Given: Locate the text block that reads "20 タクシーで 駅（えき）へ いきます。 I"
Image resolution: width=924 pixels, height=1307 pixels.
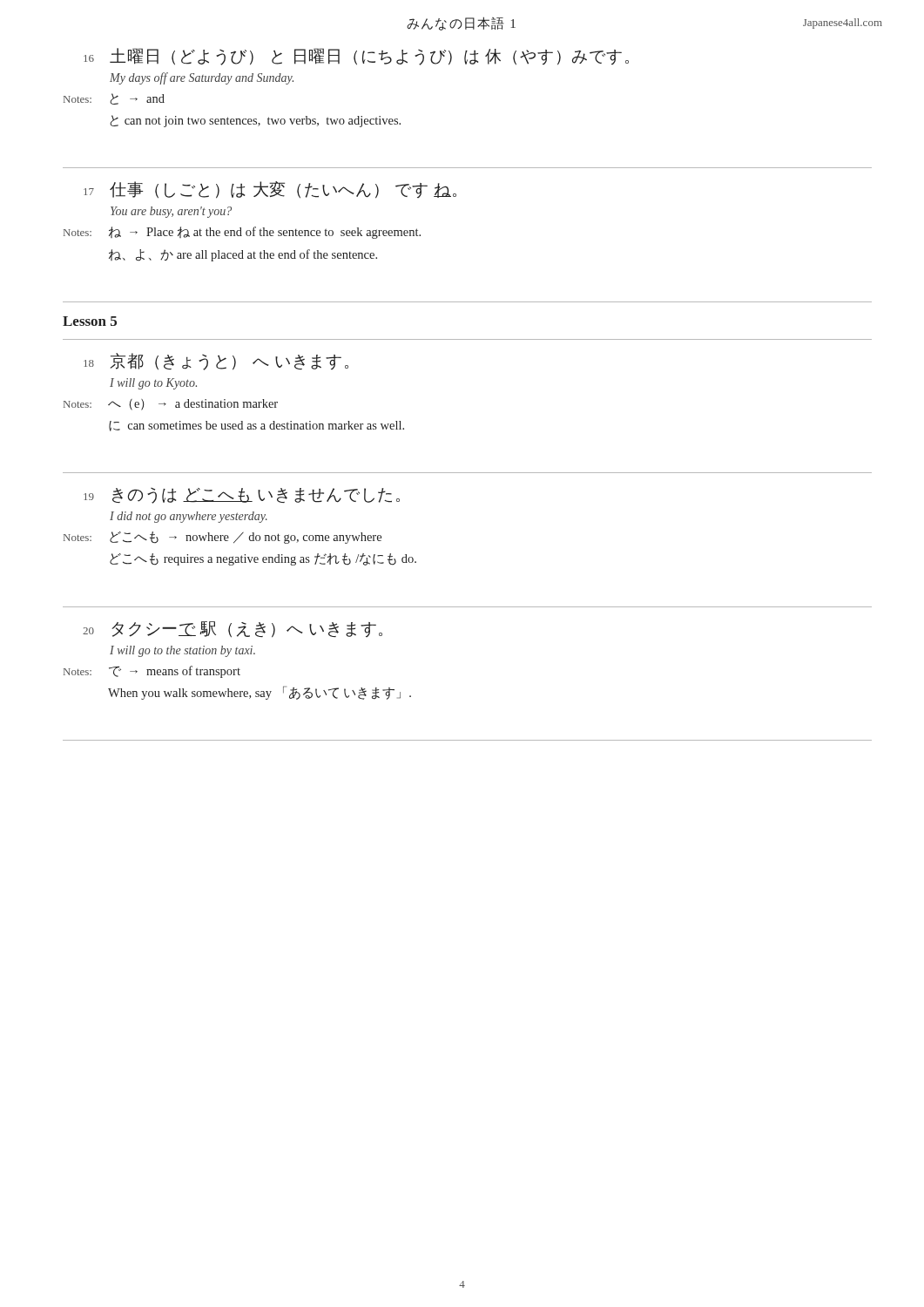Looking at the screenshot, I should 233,630.
